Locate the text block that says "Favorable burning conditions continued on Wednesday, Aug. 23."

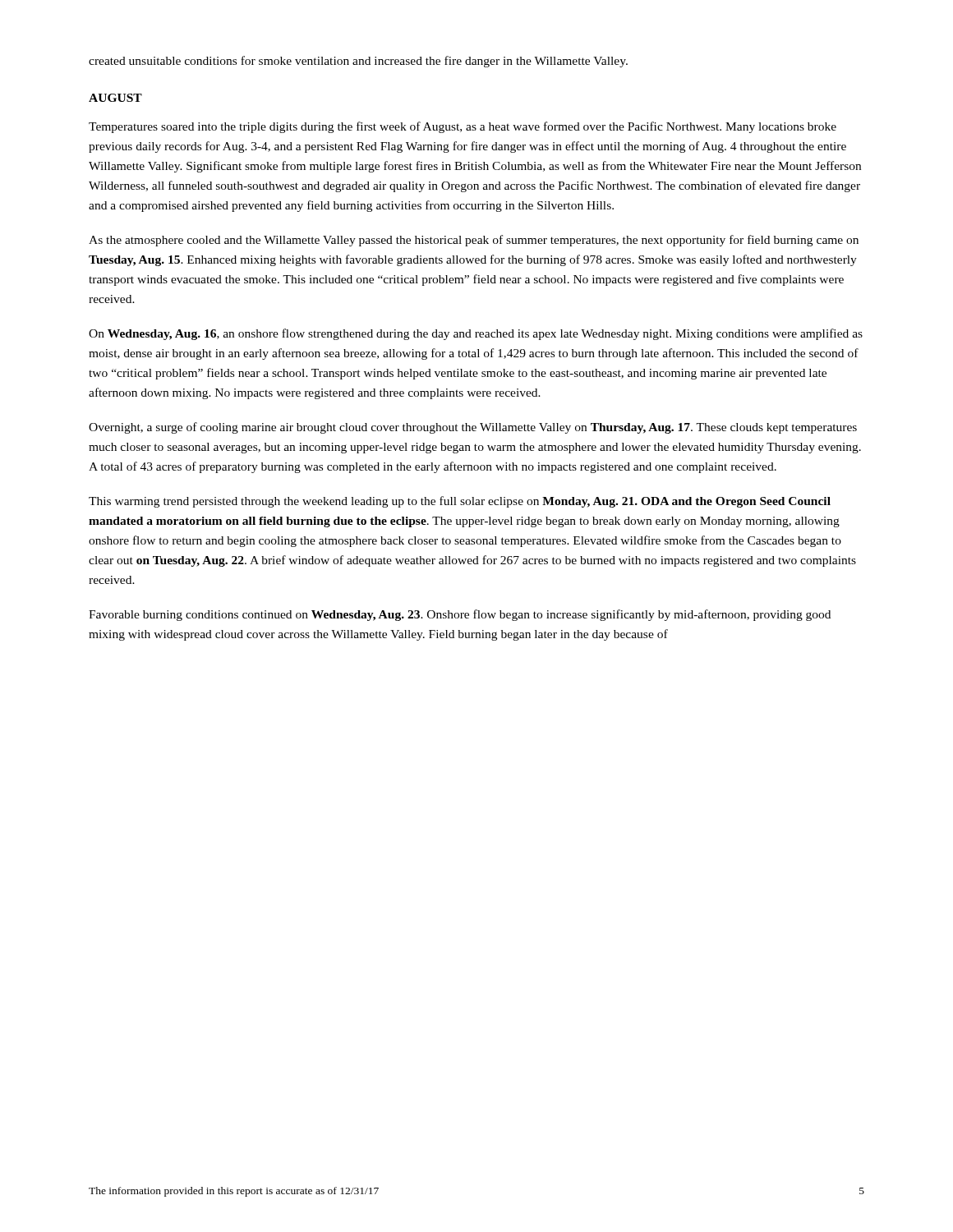460,624
